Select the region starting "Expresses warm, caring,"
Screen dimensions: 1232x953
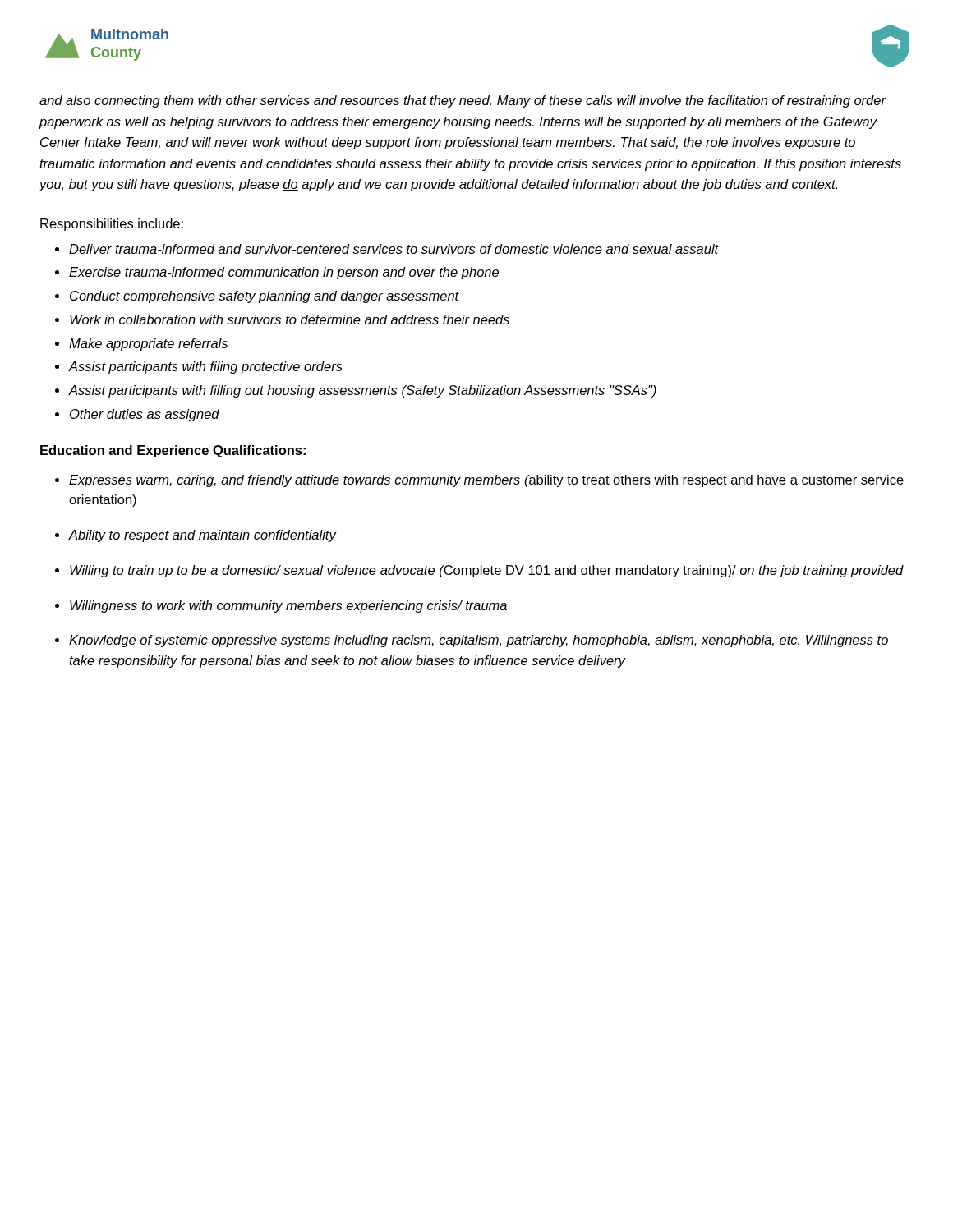pyautogui.click(x=491, y=490)
